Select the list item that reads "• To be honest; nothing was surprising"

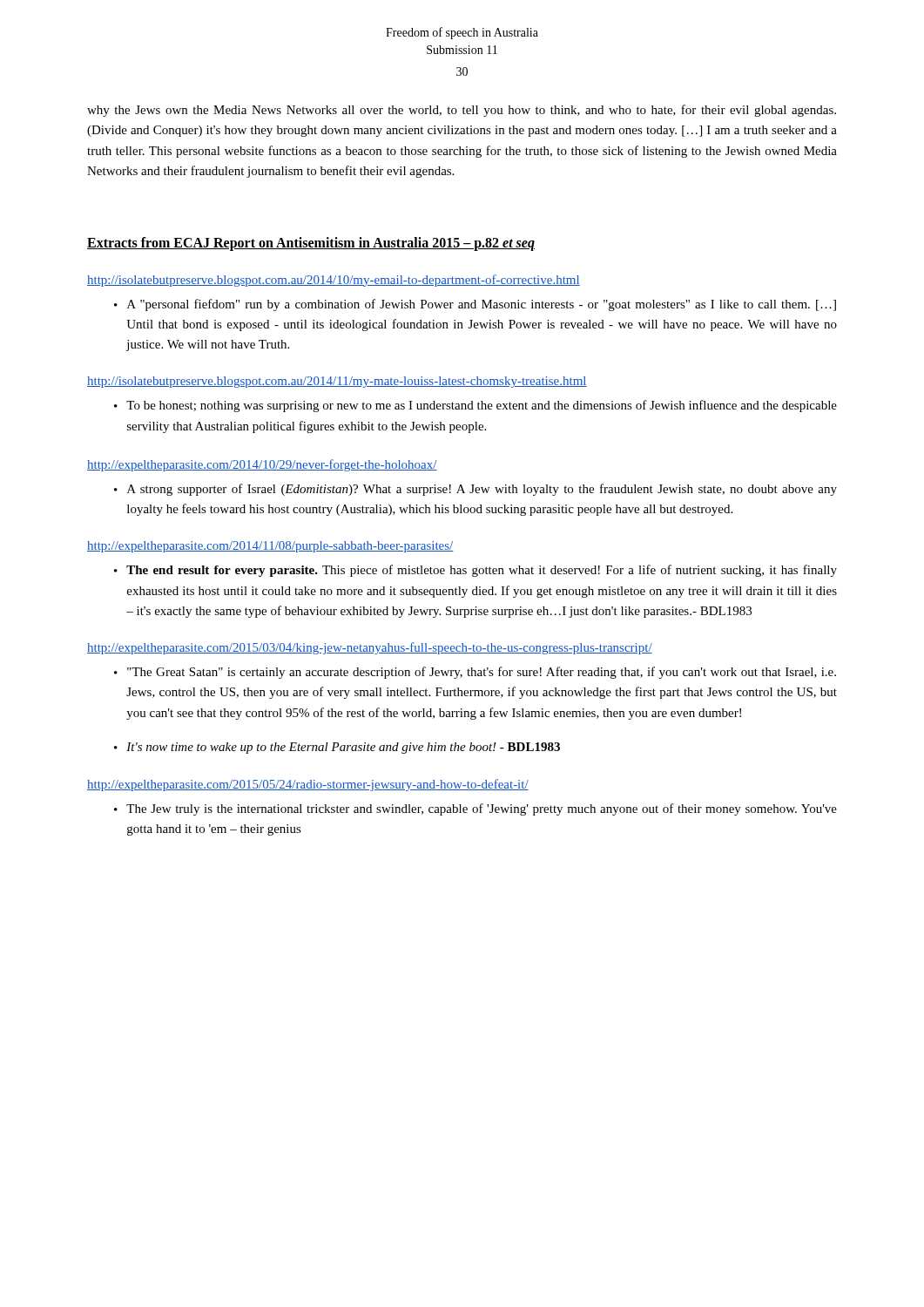coord(475,416)
